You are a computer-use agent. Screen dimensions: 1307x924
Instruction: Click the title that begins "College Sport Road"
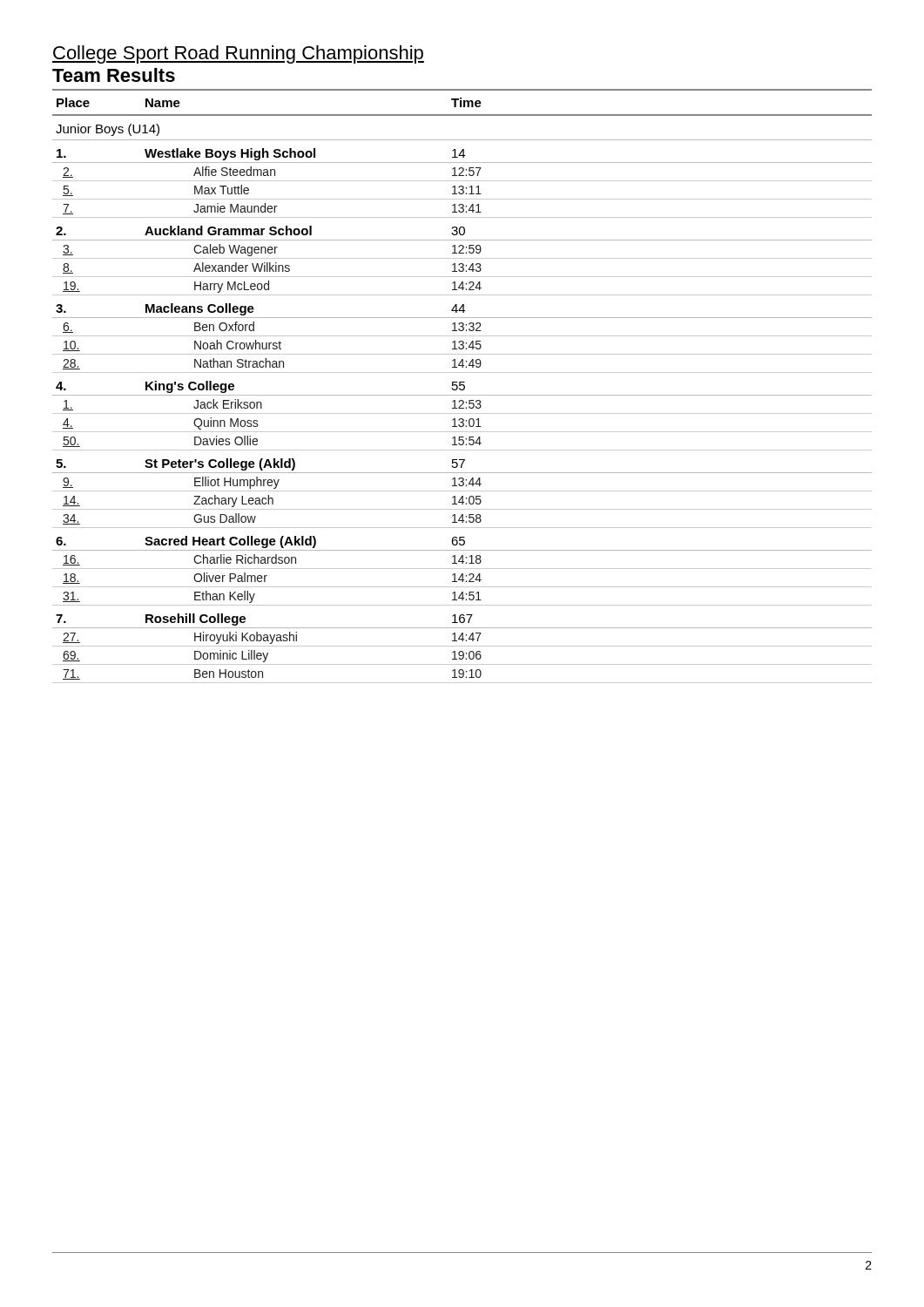tap(238, 53)
